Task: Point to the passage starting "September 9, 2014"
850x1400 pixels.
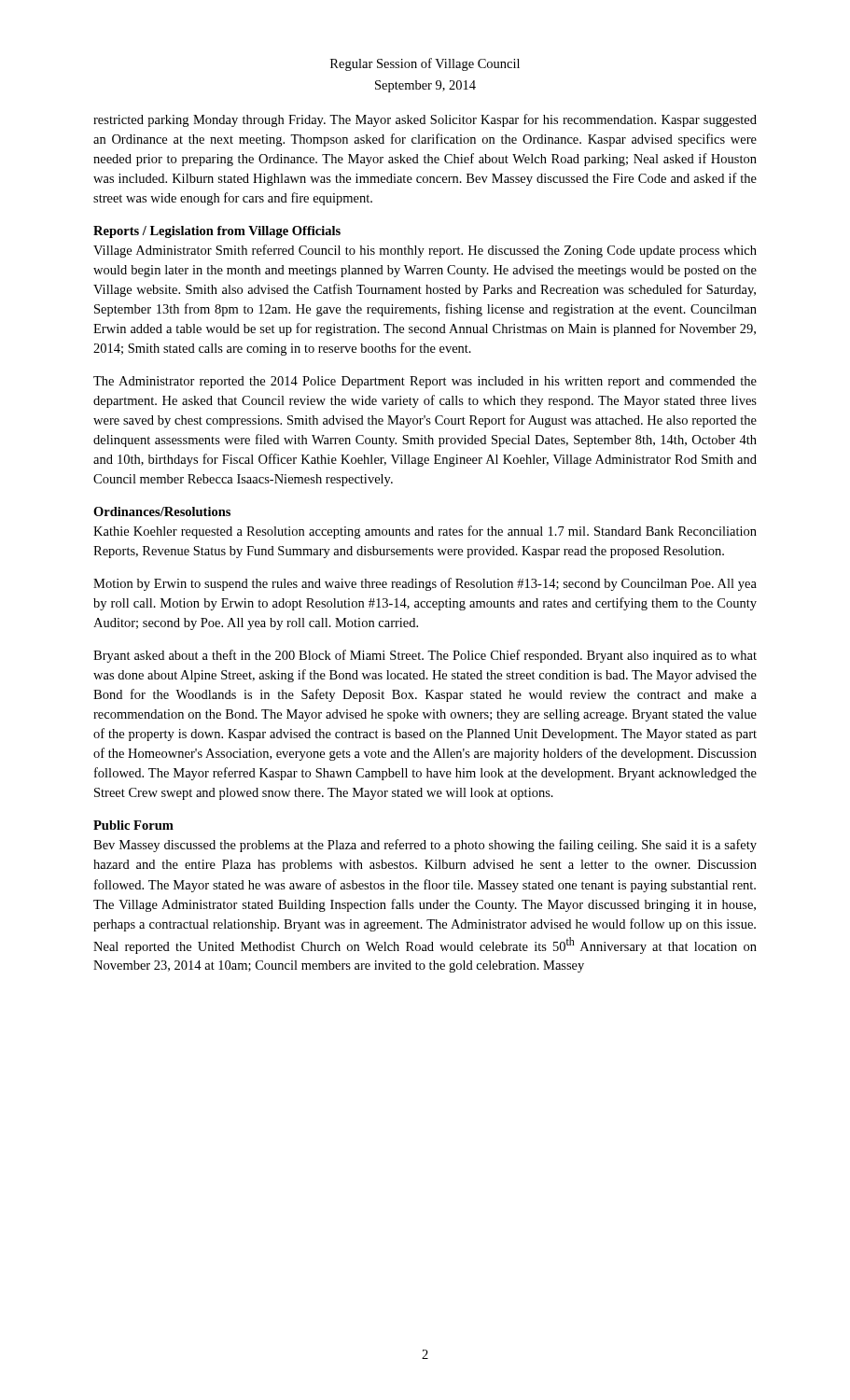Action: pyautogui.click(x=425, y=85)
